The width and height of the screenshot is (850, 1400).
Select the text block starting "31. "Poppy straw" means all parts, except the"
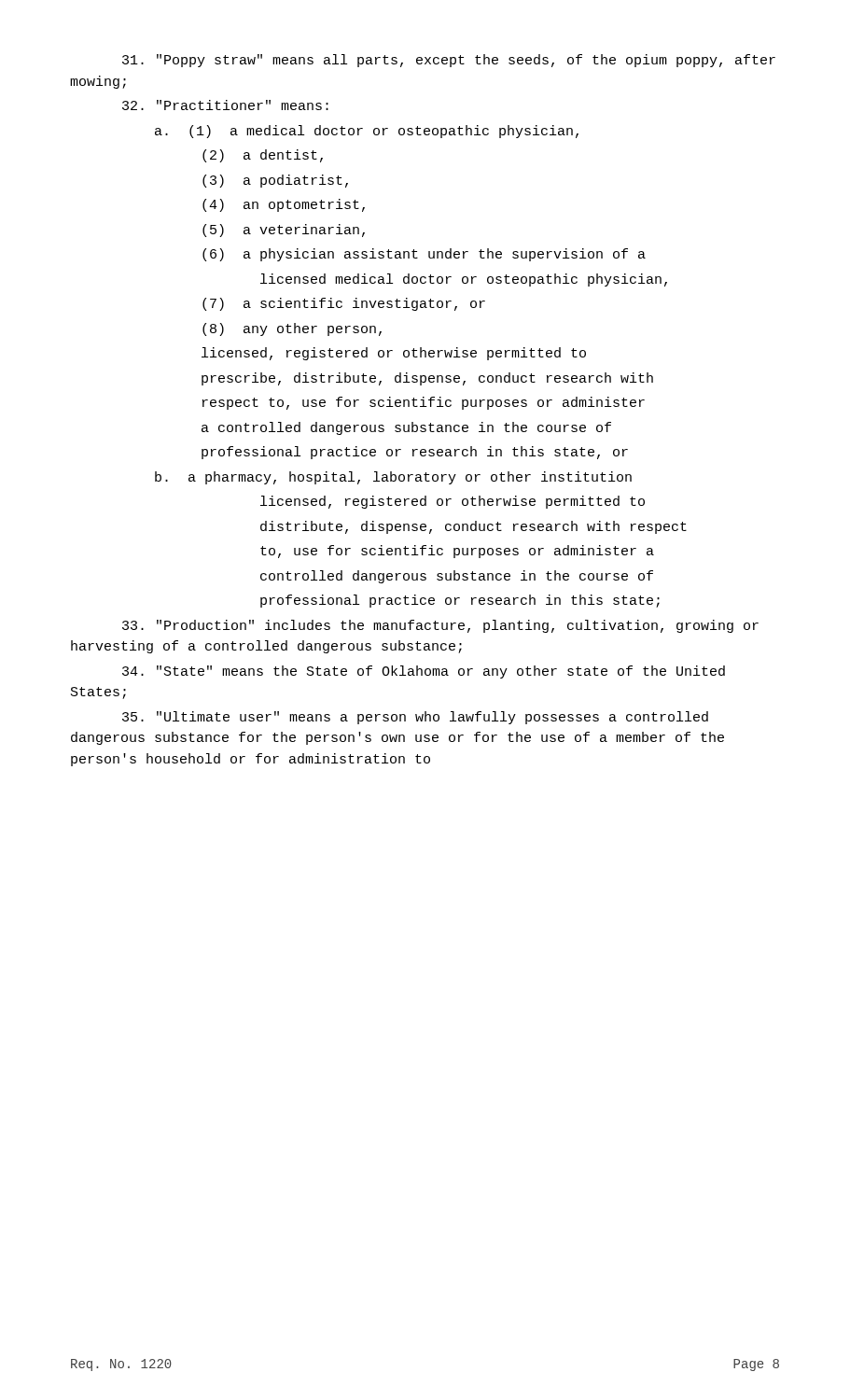click(x=425, y=72)
